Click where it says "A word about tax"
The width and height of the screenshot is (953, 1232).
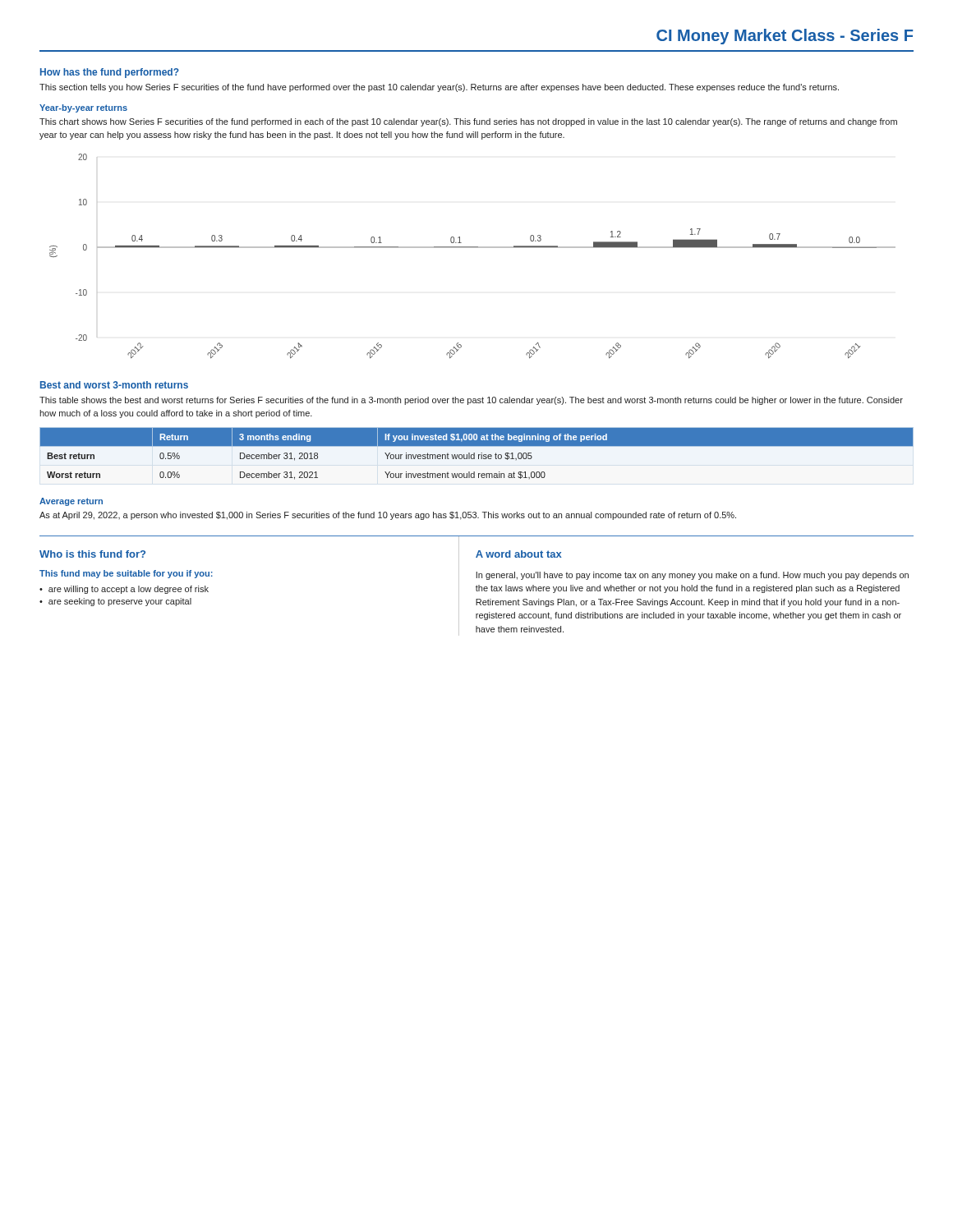pos(519,554)
